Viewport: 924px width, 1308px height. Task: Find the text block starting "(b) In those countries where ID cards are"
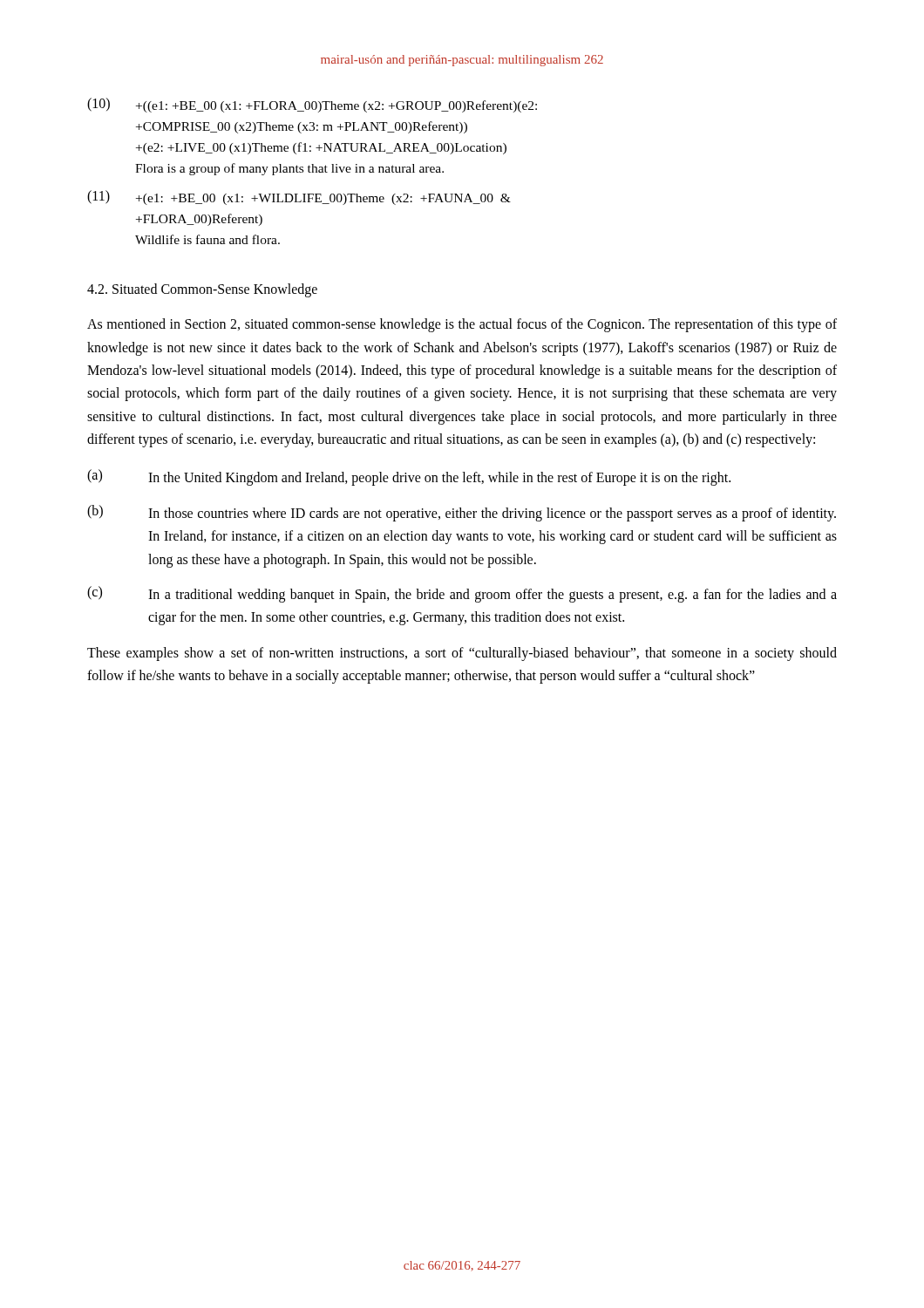click(x=462, y=537)
